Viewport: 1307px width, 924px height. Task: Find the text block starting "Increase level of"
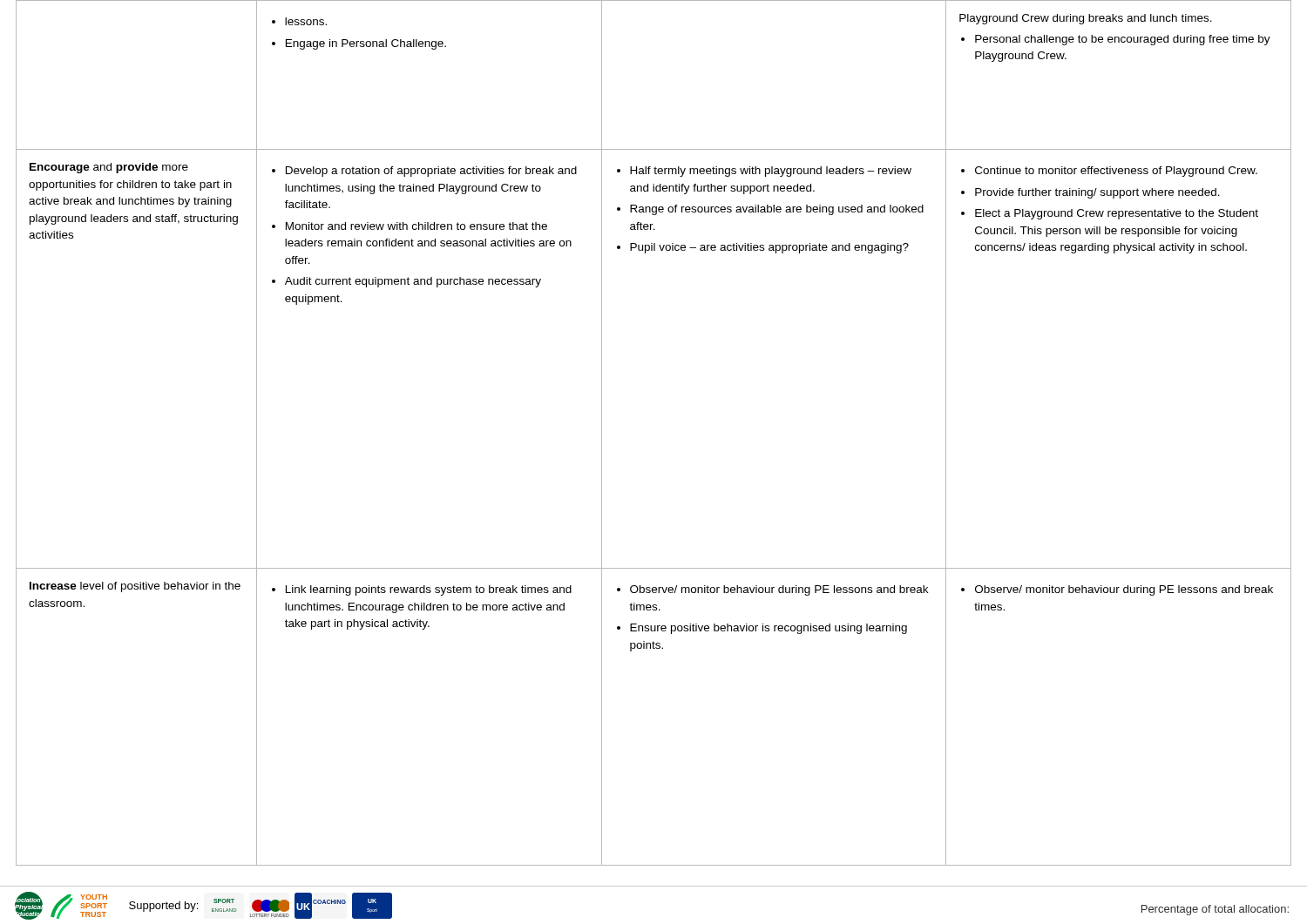coord(135,594)
